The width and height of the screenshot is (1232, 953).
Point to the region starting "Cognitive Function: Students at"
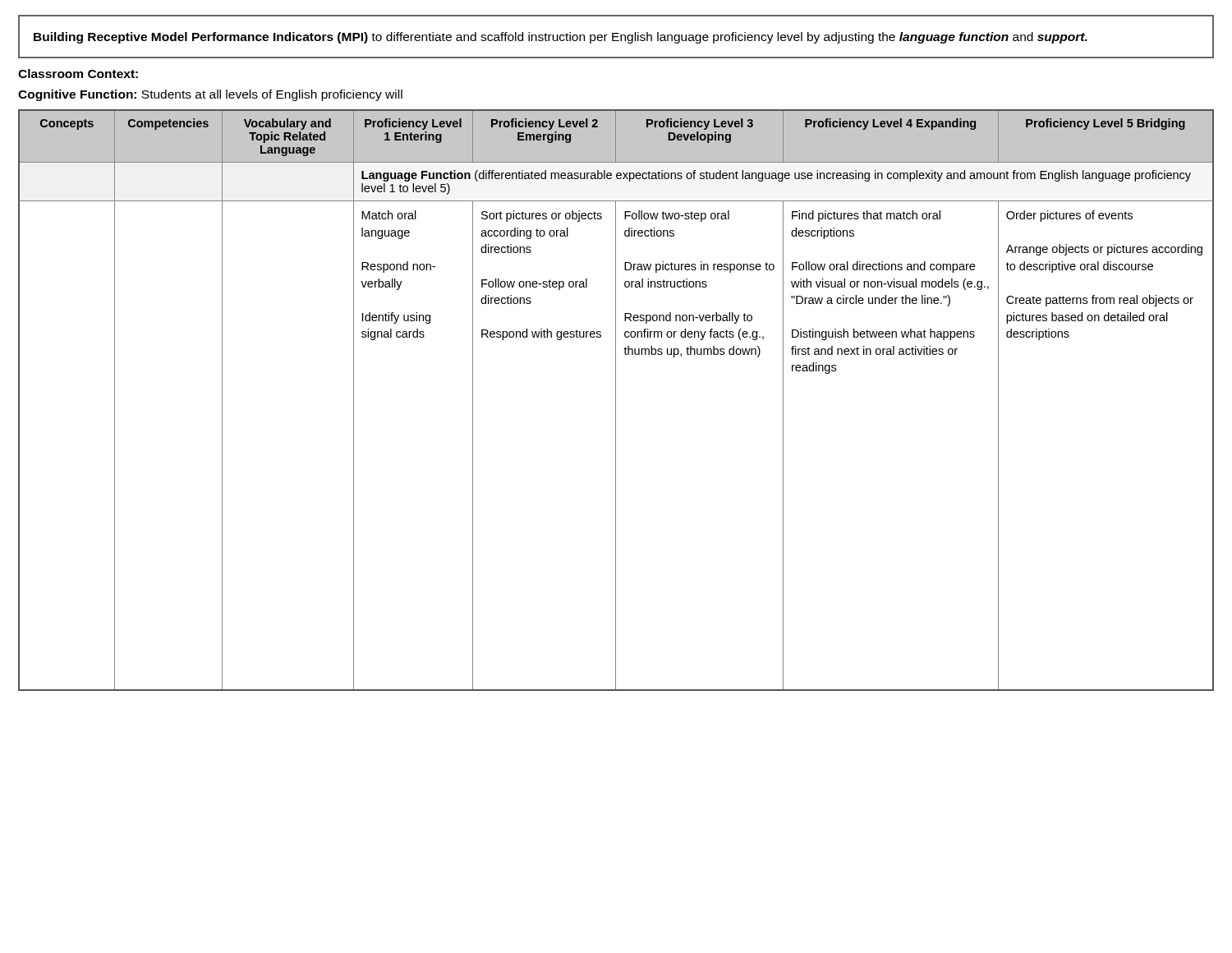tap(211, 94)
